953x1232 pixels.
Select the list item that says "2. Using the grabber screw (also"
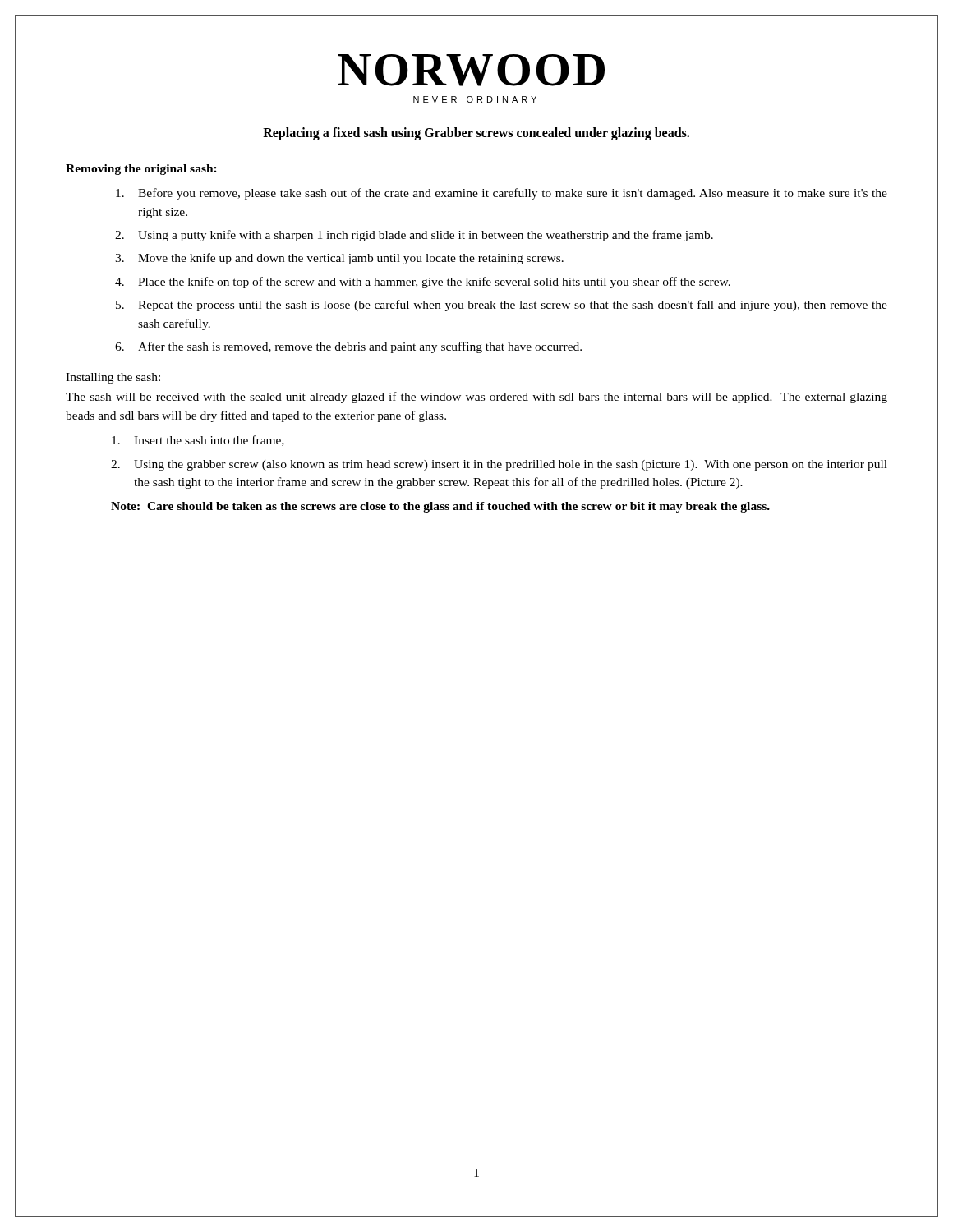click(x=499, y=473)
